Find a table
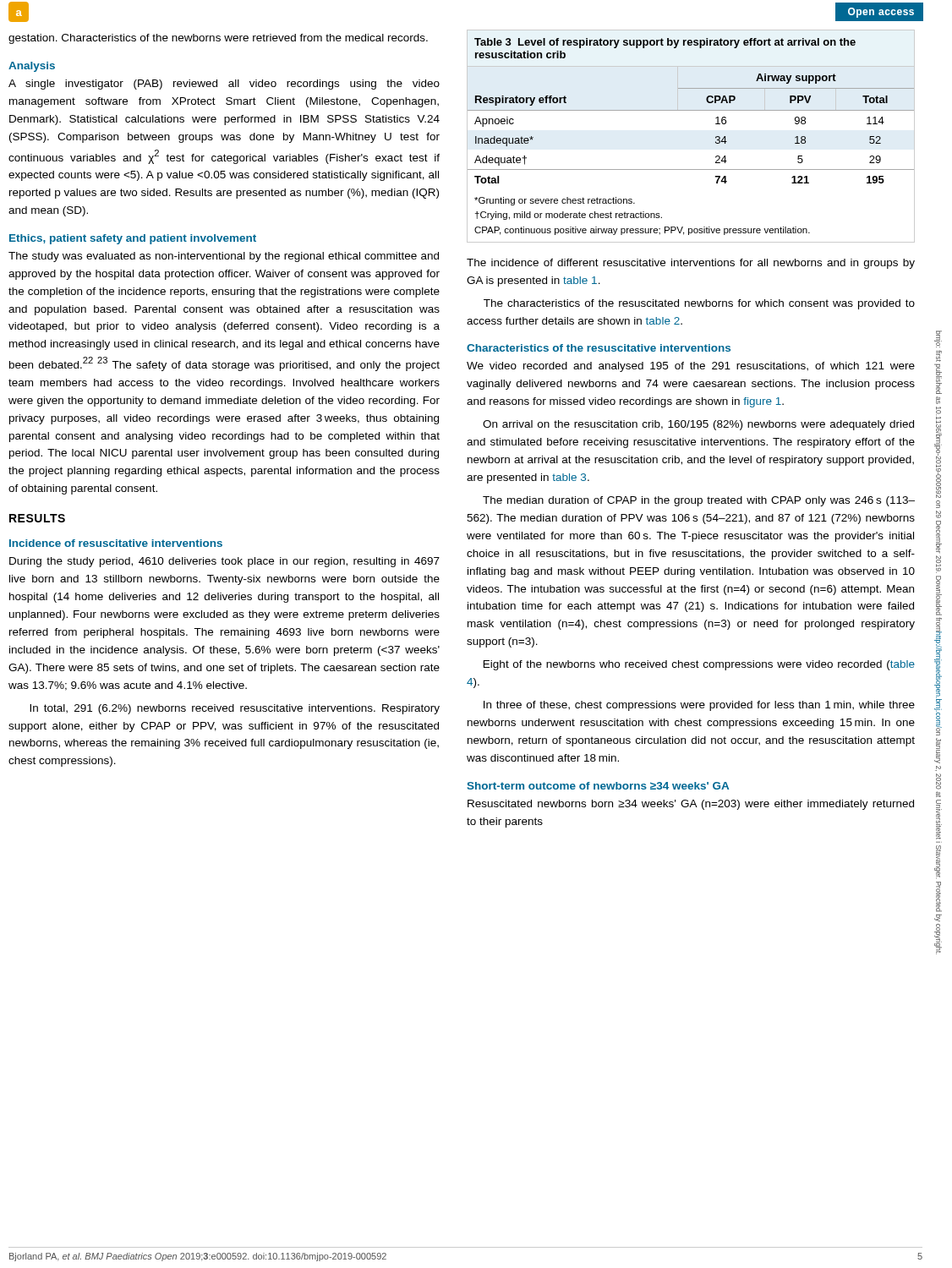This screenshot has height=1268, width=952. click(x=691, y=136)
